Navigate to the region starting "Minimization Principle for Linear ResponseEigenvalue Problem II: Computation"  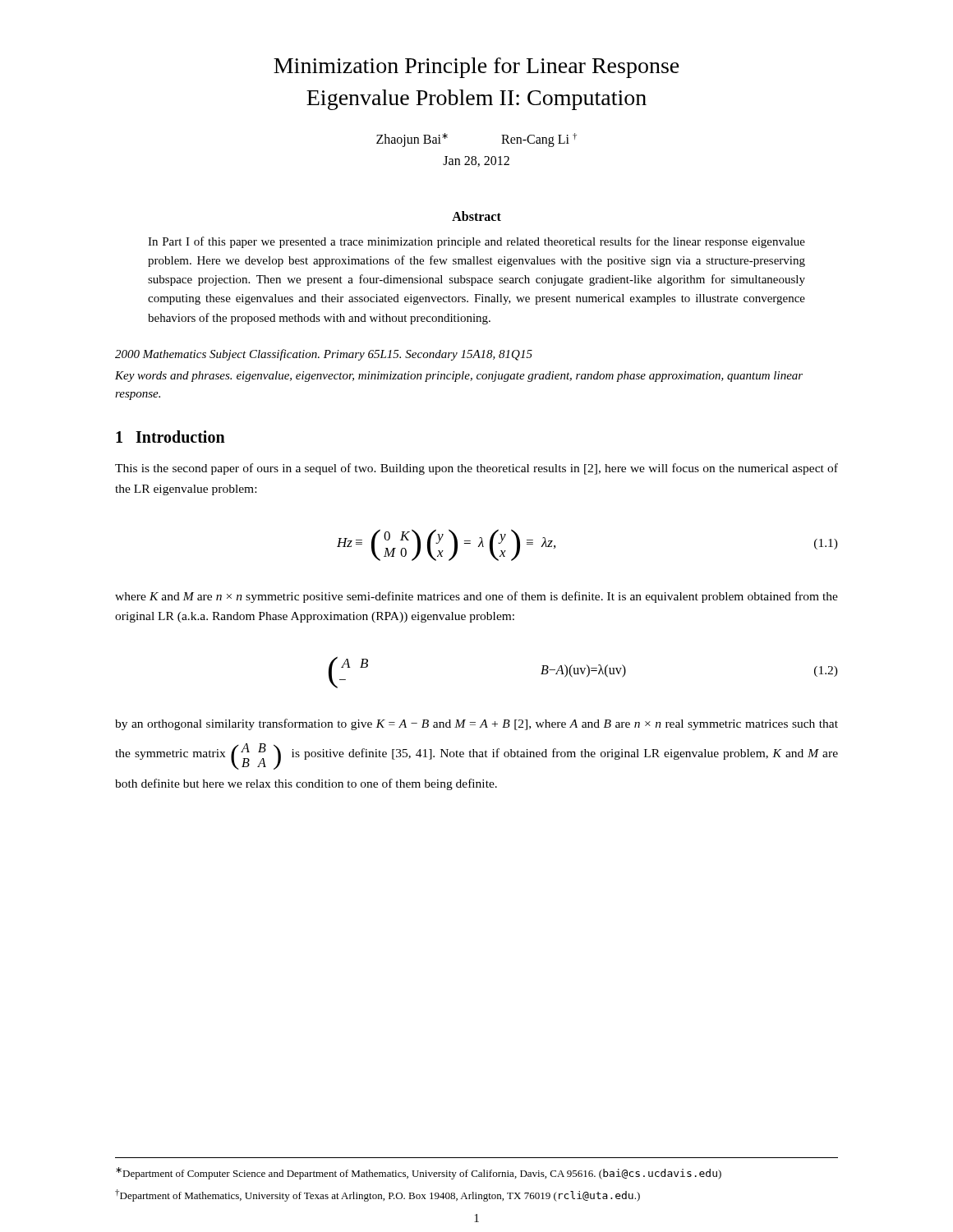click(x=476, y=81)
